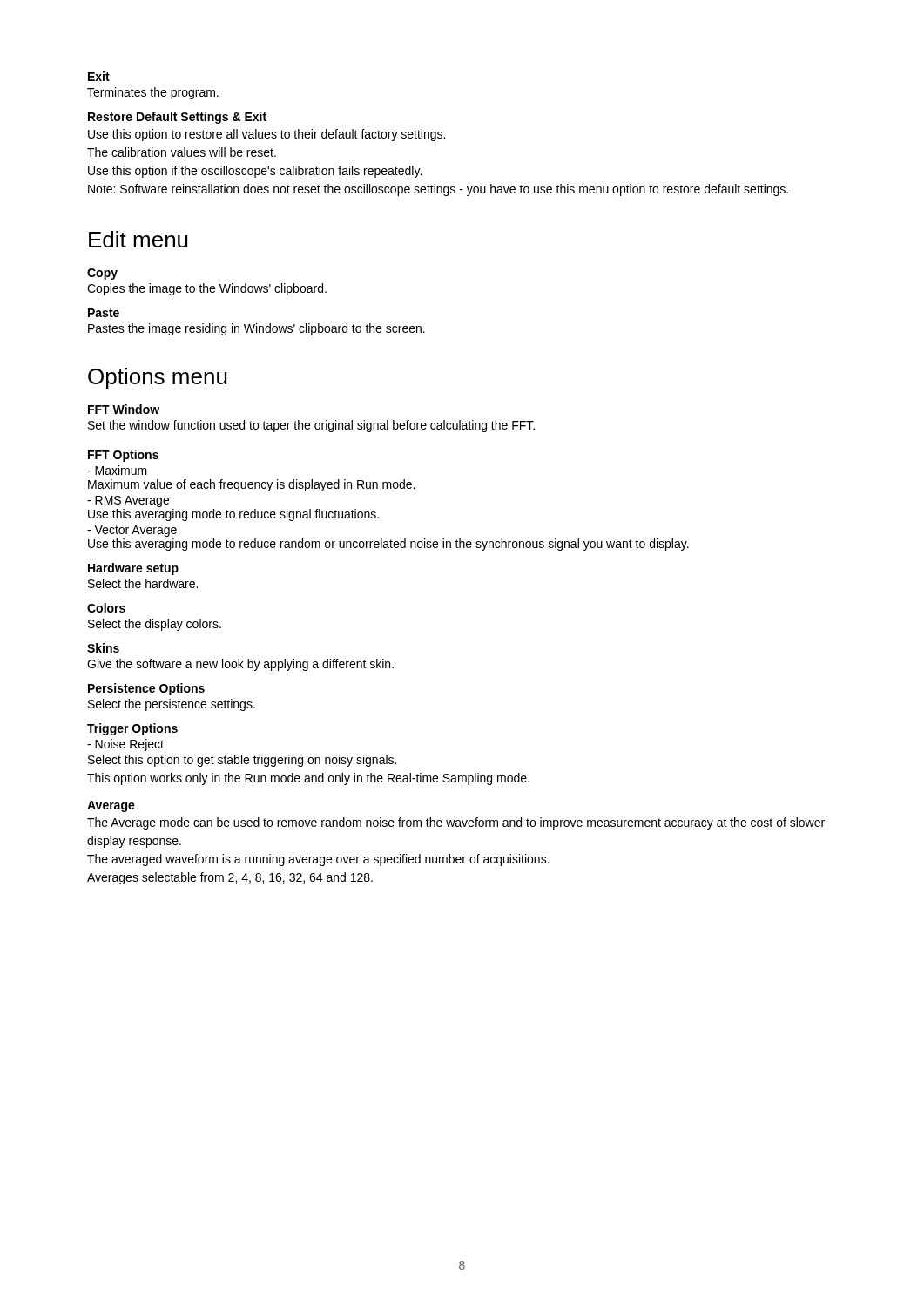The image size is (924, 1307).
Task: Find the text block with the text "Copies the image to the"
Action: [207, 288]
